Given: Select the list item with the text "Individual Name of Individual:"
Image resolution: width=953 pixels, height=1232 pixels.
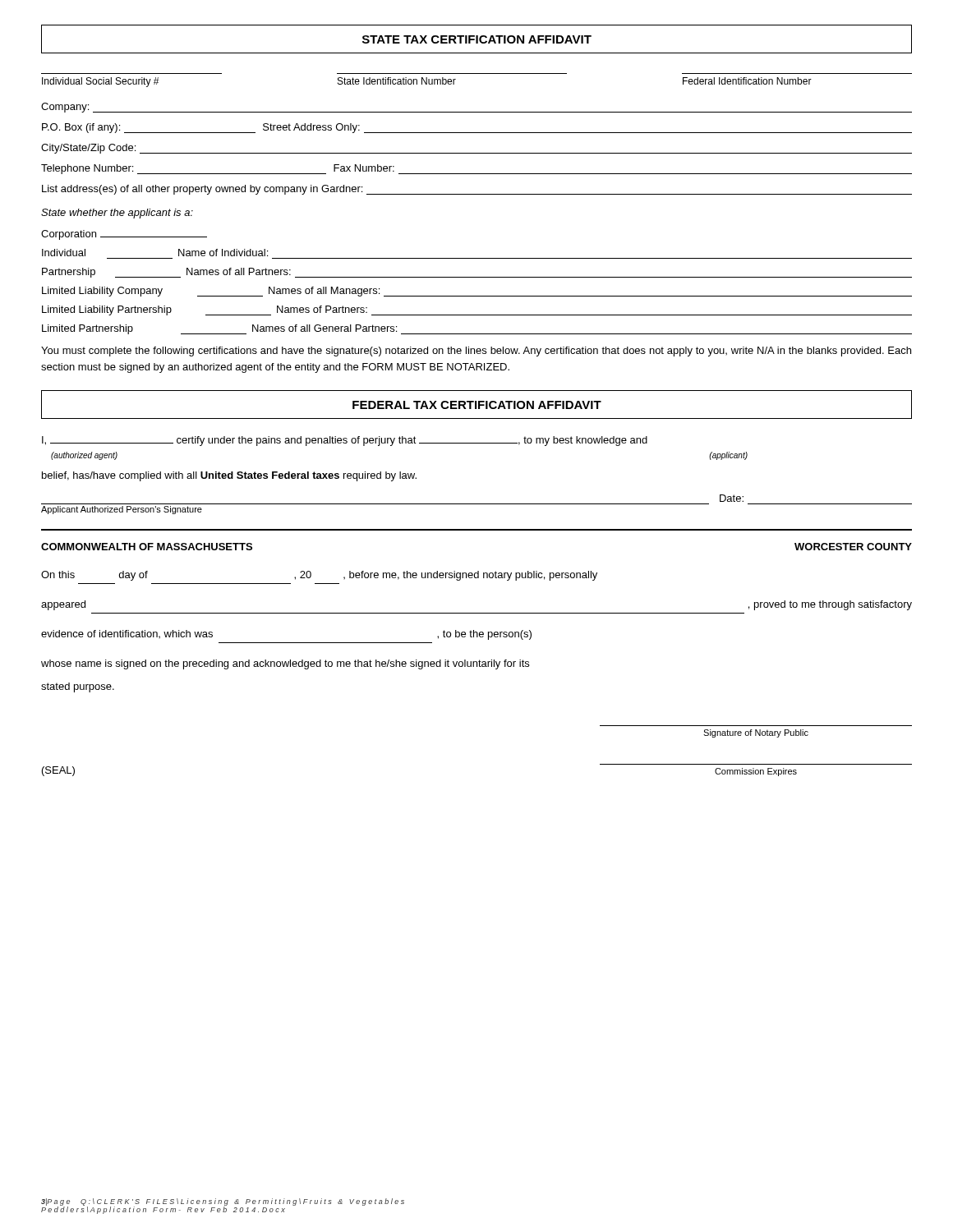Looking at the screenshot, I should pos(476,253).
